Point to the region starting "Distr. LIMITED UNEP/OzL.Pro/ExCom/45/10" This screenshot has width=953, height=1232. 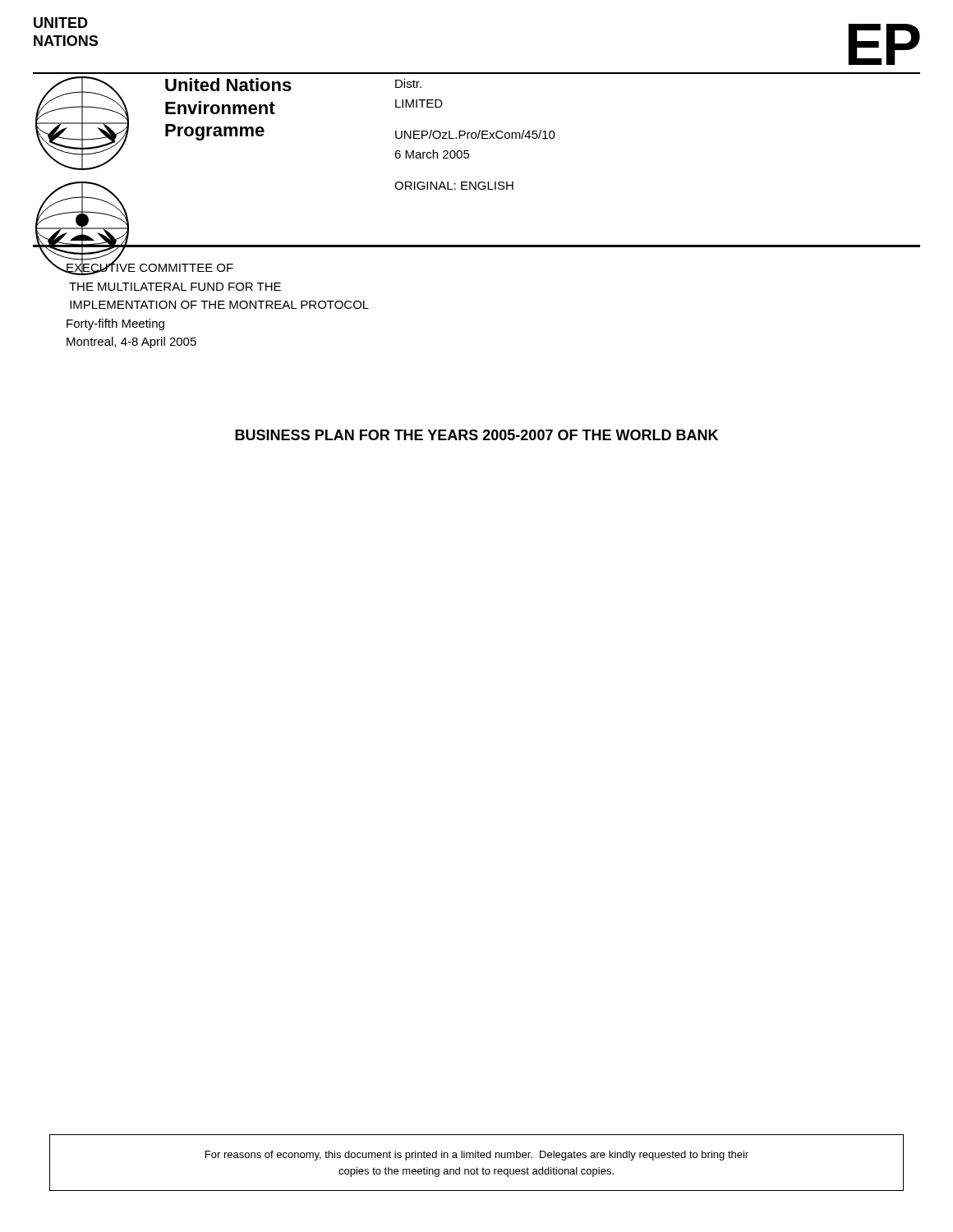[x=475, y=135]
